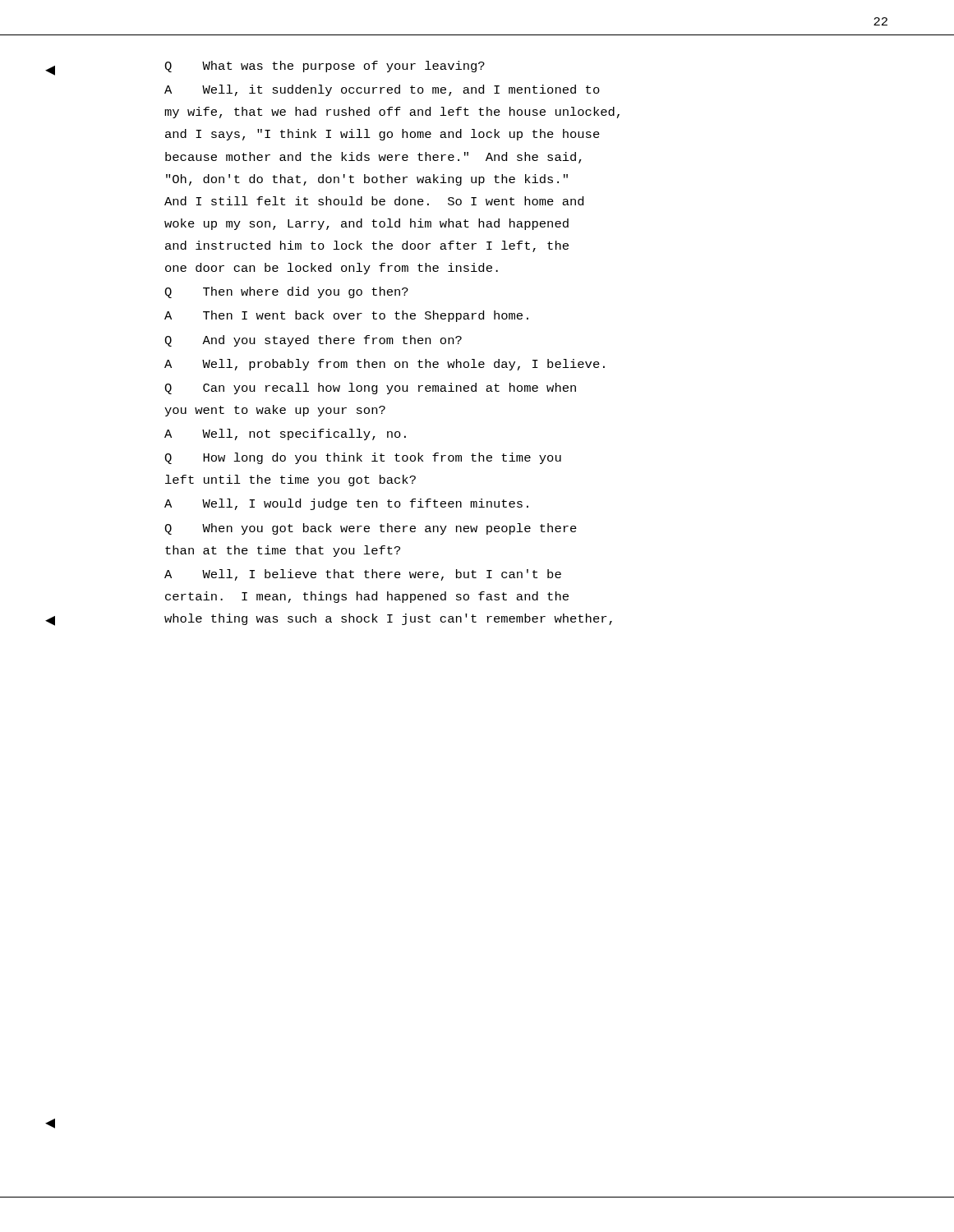This screenshot has height=1232, width=954.
Task: Select the text block that reads "A Well, probably from then on"
Action: [x=526, y=365]
